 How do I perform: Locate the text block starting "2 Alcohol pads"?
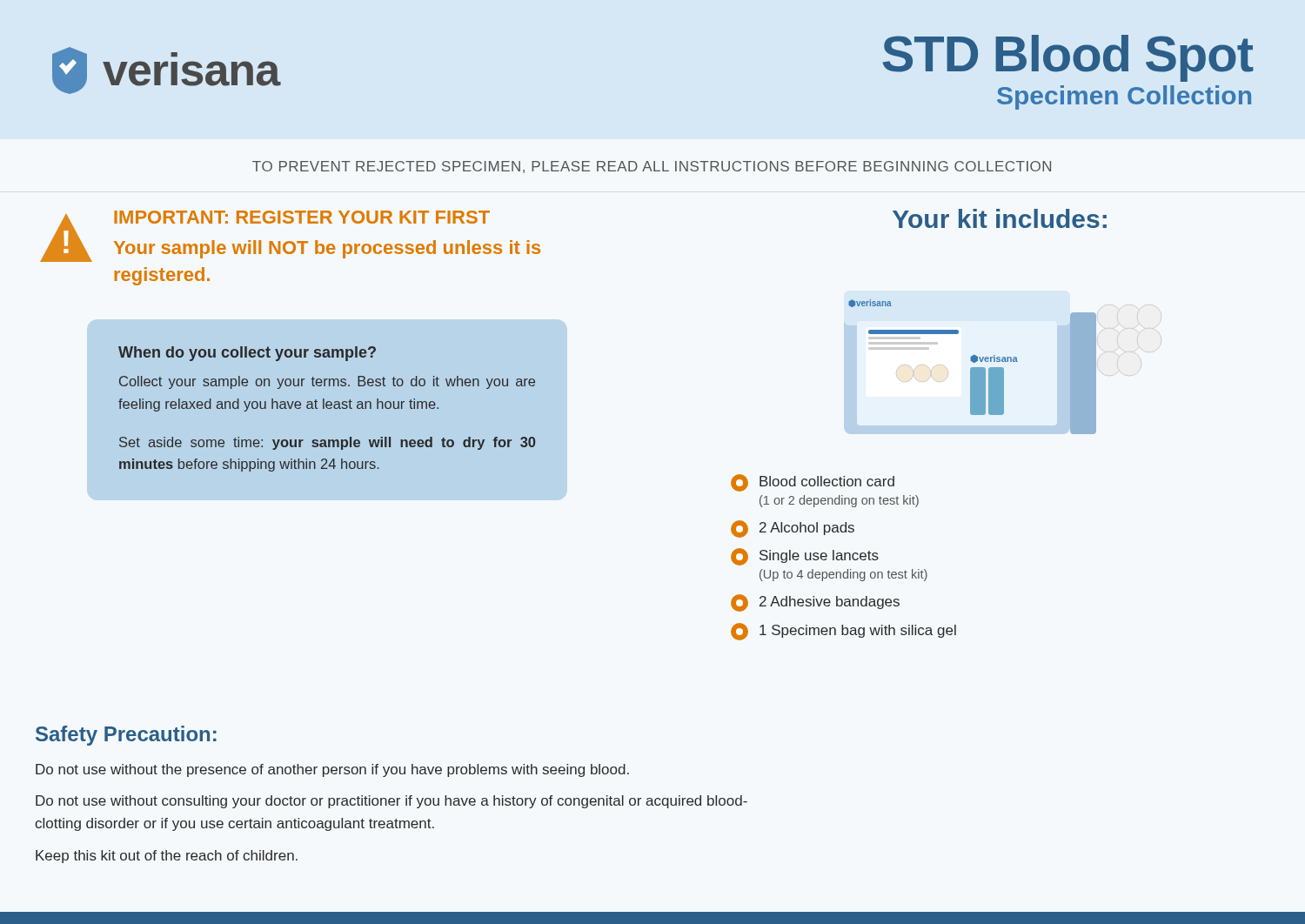tap(793, 529)
